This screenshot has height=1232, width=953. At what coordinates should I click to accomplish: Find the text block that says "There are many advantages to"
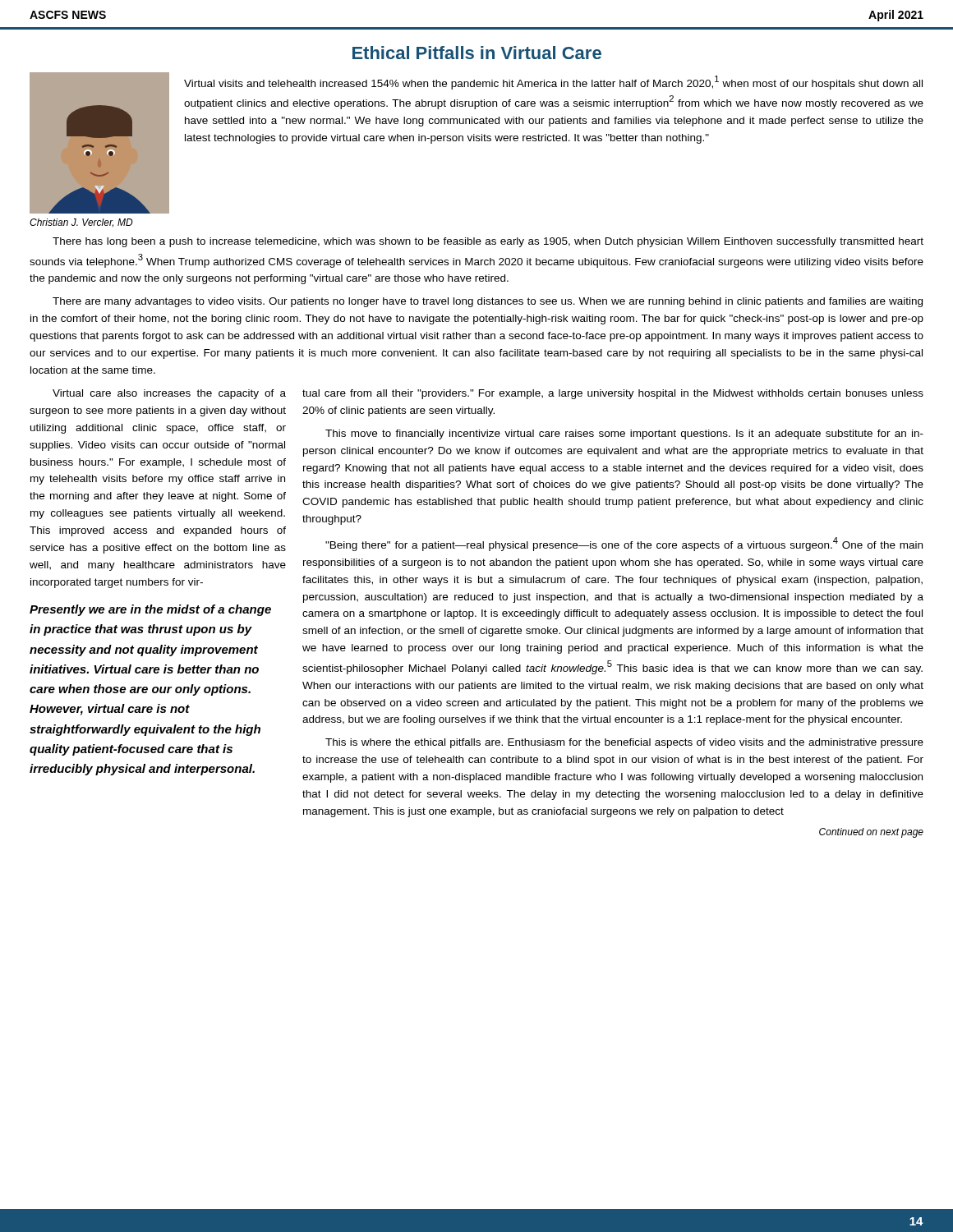[x=476, y=336]
